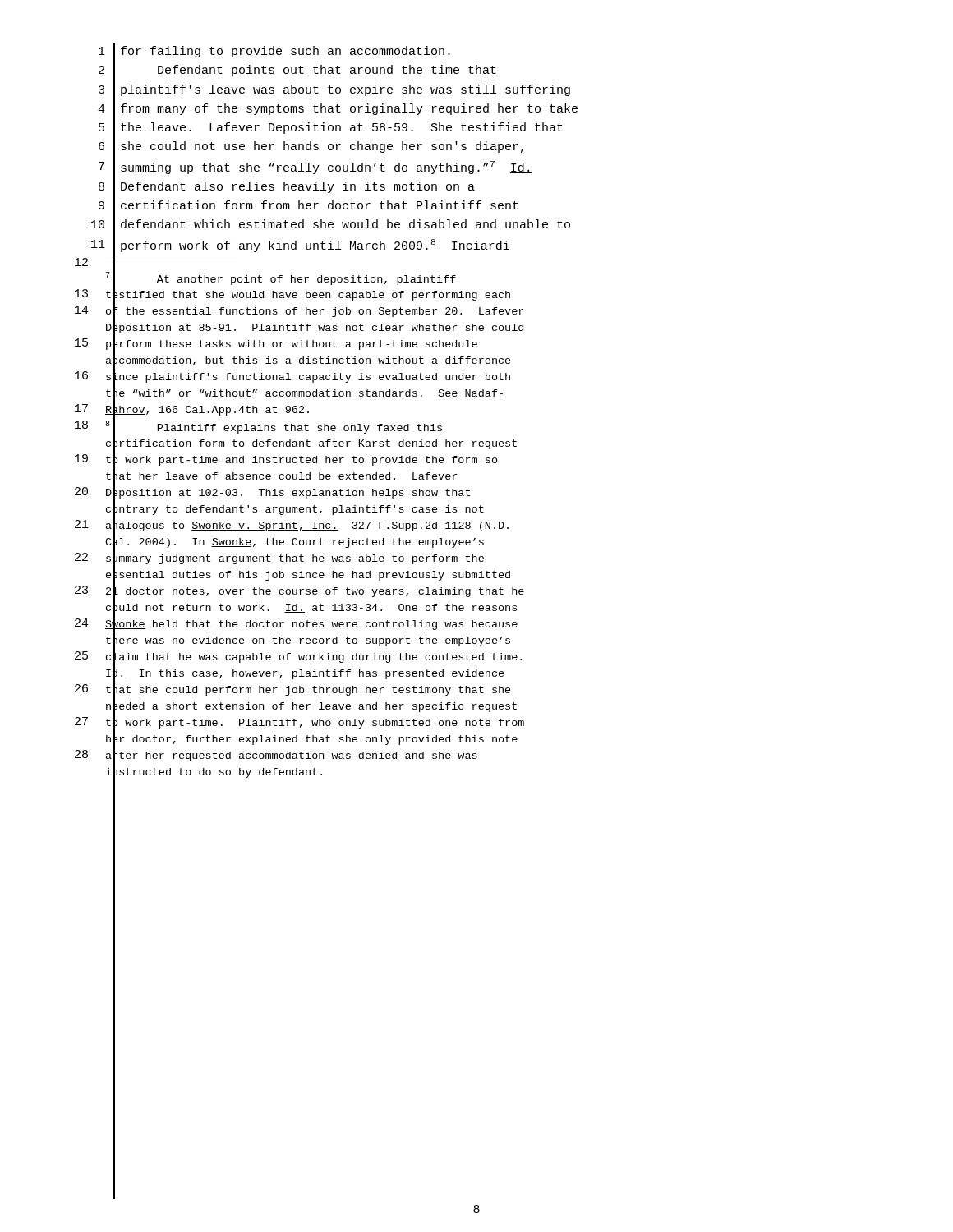Locate the footnote containing "16 since plaintiff's"
Image resolution: width=953 pixels, height=1232 pixels.
489,386
